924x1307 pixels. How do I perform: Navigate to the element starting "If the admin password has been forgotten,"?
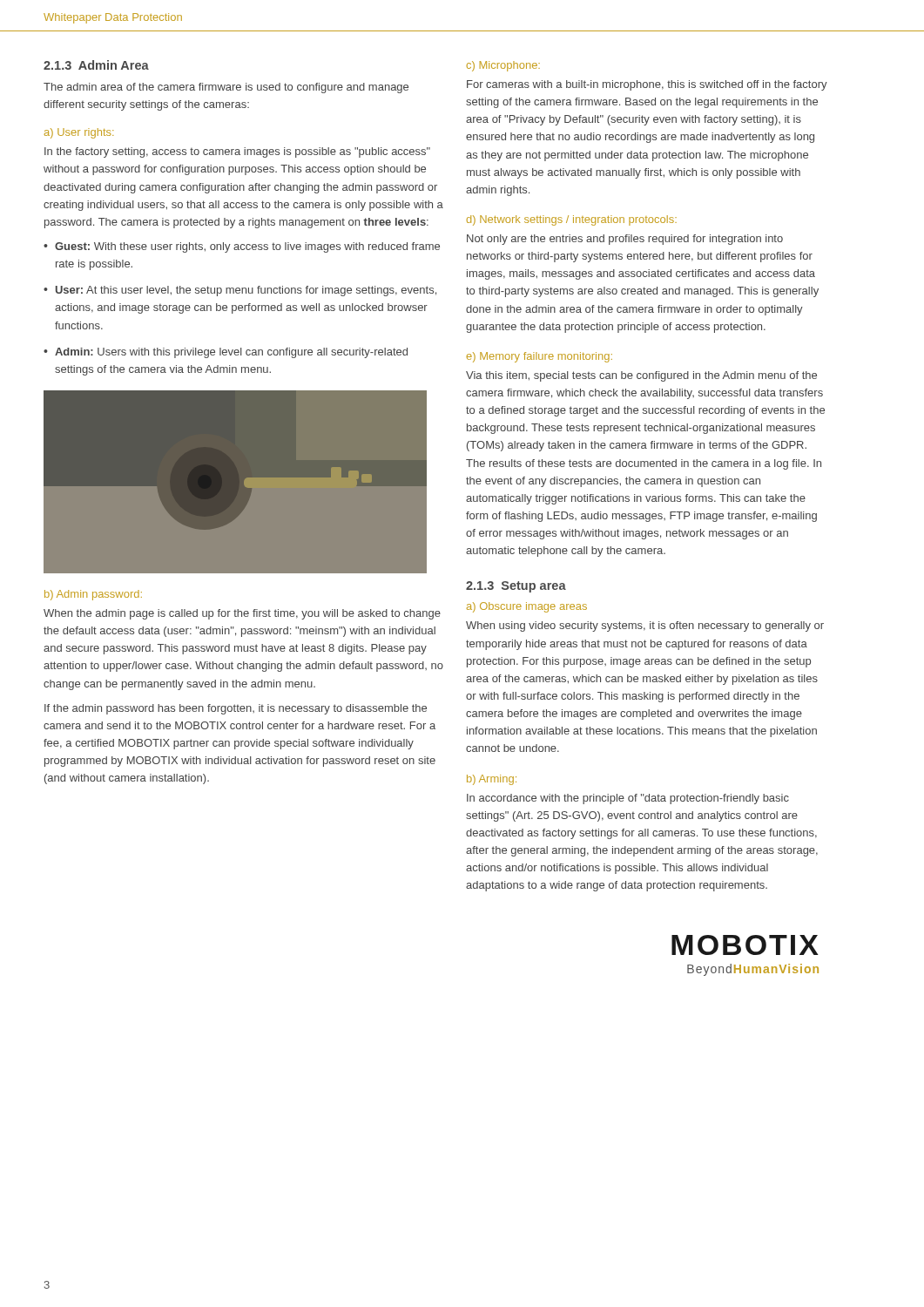[240, 743]
